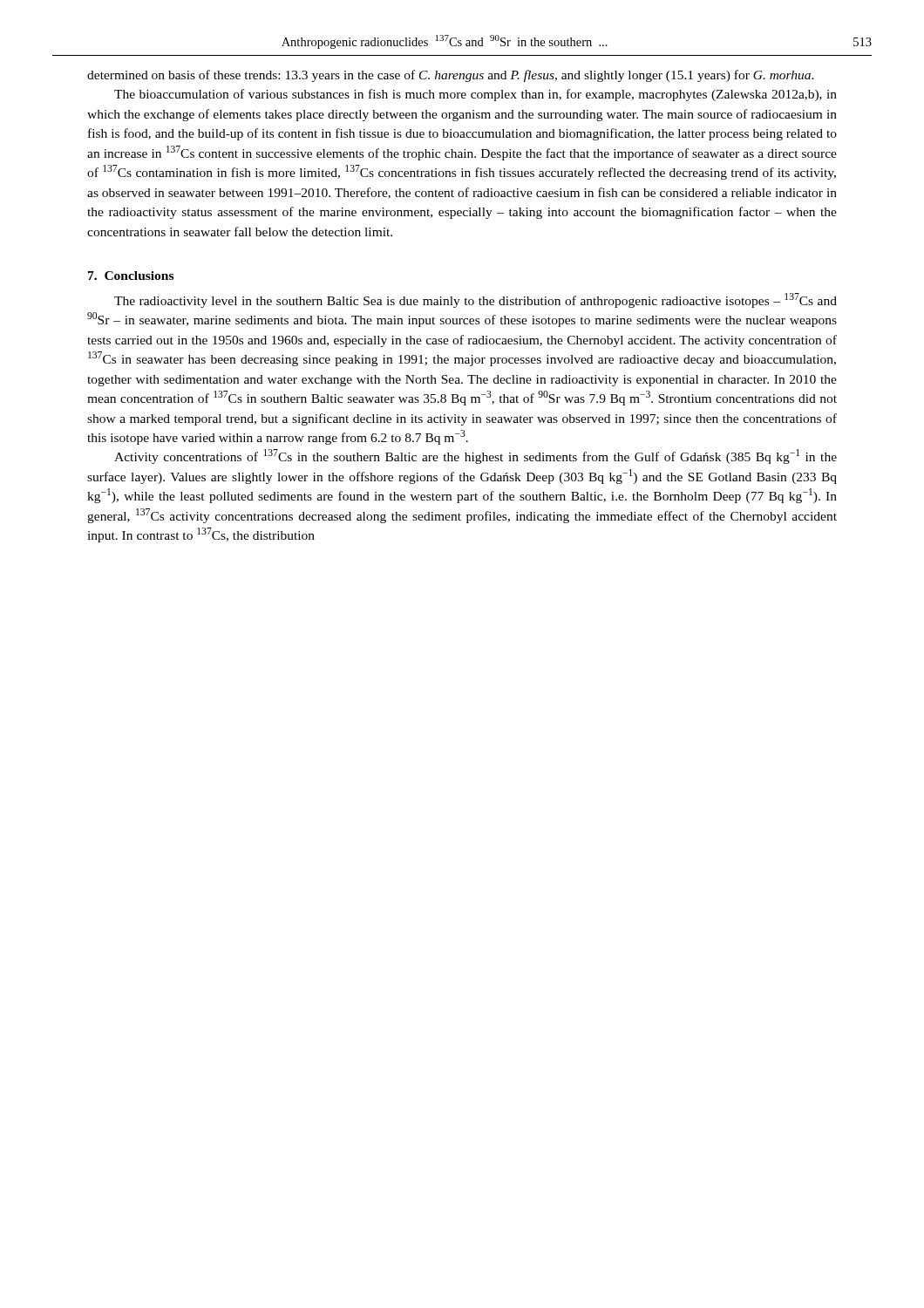924x1308 pixels.
Task: Click the passage that begins "The radioactivity level"
Action: [462, 368]
